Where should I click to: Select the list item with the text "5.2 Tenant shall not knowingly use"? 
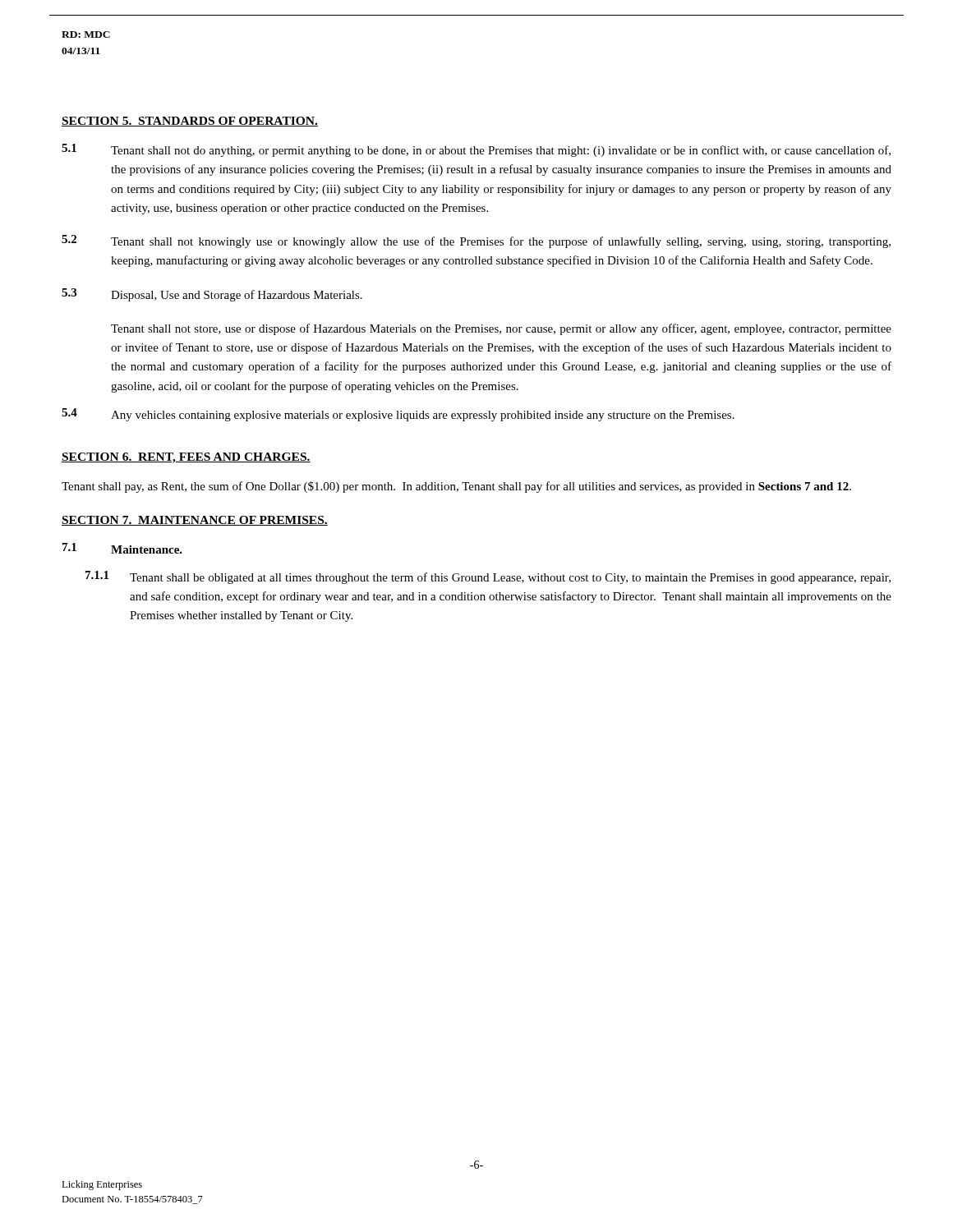point(476,252)
